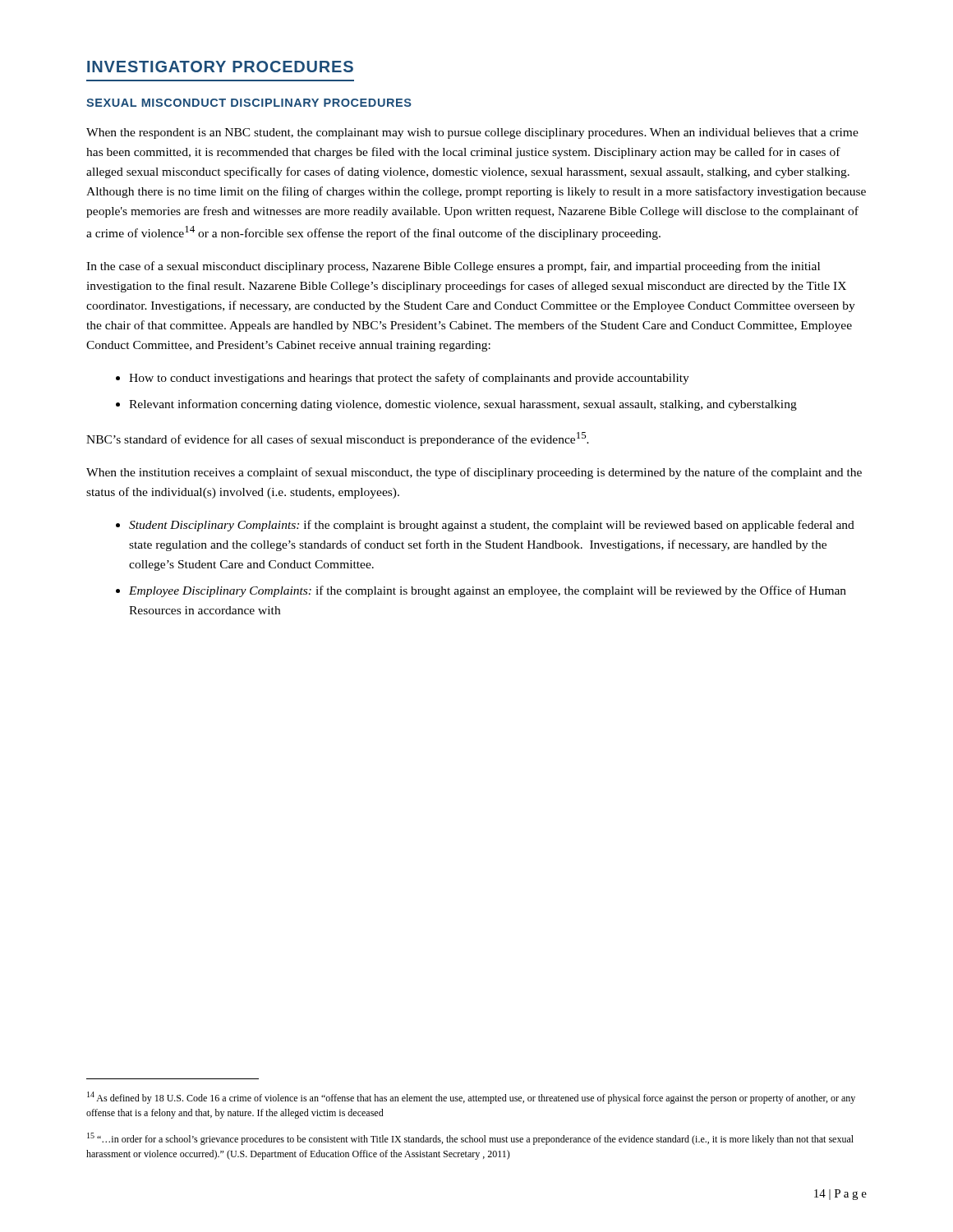Point to the block beginning "NBC’s standard of evidence for all cases"

(476, 438)
